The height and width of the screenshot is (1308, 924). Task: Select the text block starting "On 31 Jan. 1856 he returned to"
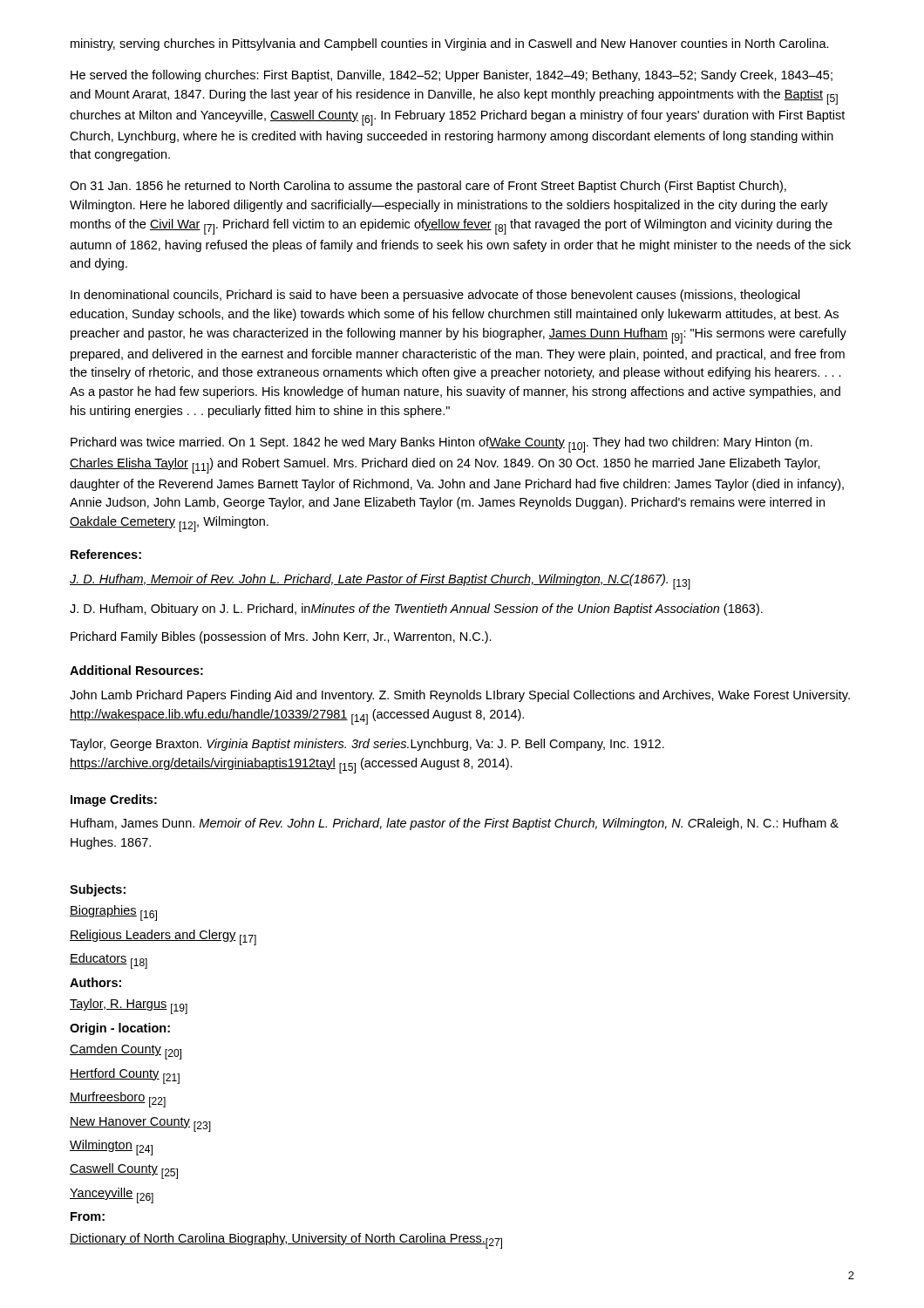point(462,225)
